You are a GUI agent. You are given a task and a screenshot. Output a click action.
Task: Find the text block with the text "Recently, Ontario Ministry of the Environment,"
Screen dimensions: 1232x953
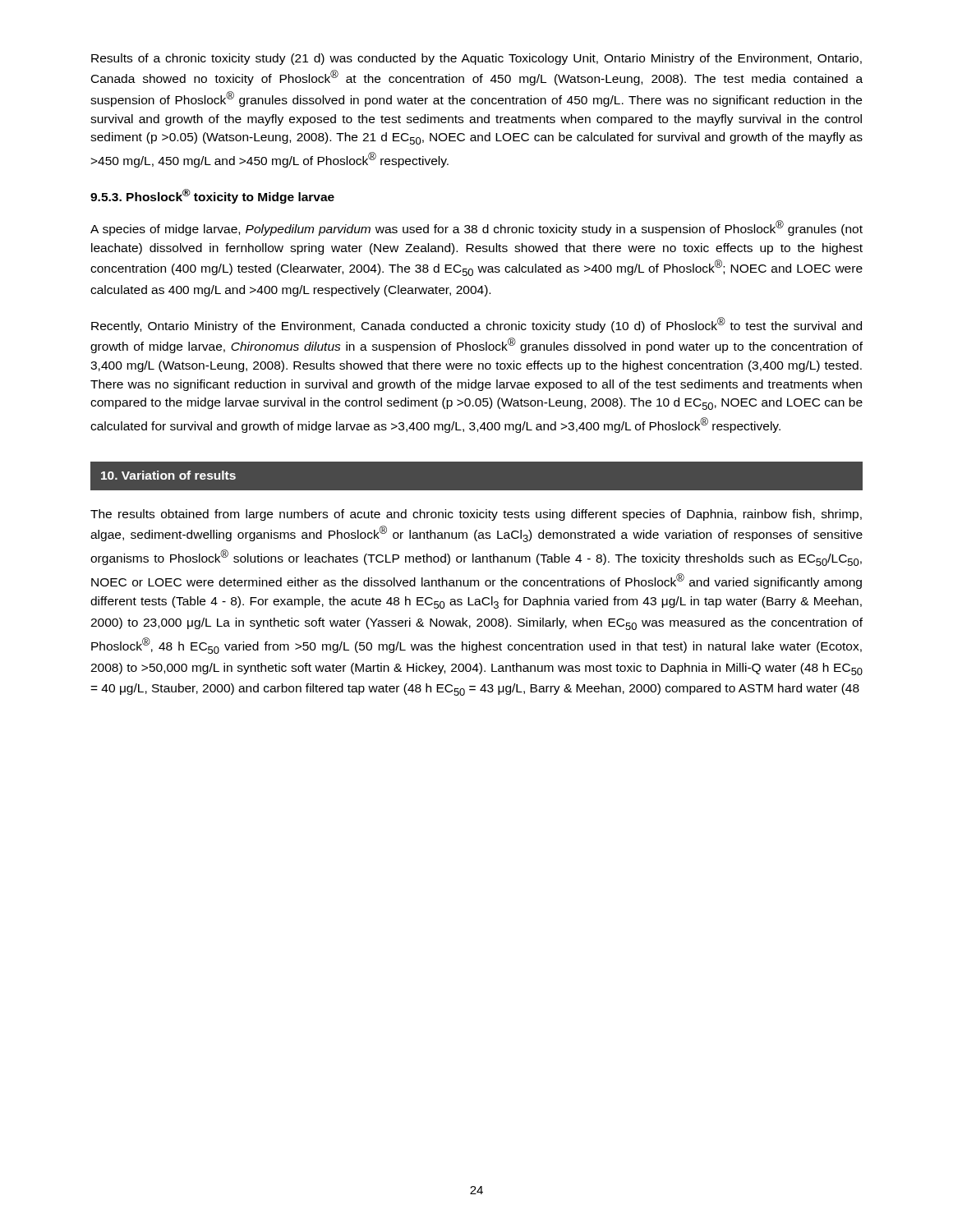click(476, 374)
